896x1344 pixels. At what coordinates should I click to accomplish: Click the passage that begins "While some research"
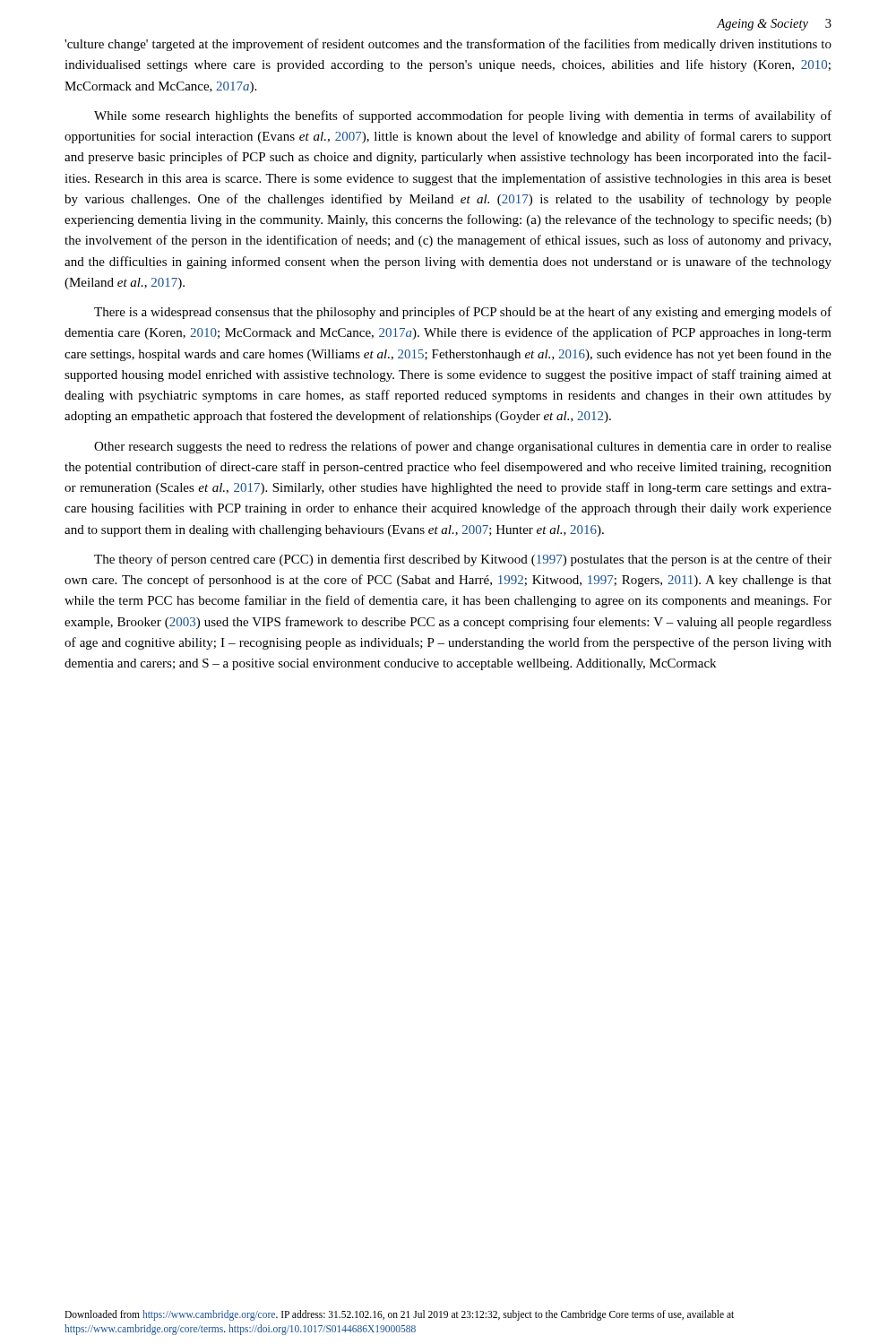[448, 199]
